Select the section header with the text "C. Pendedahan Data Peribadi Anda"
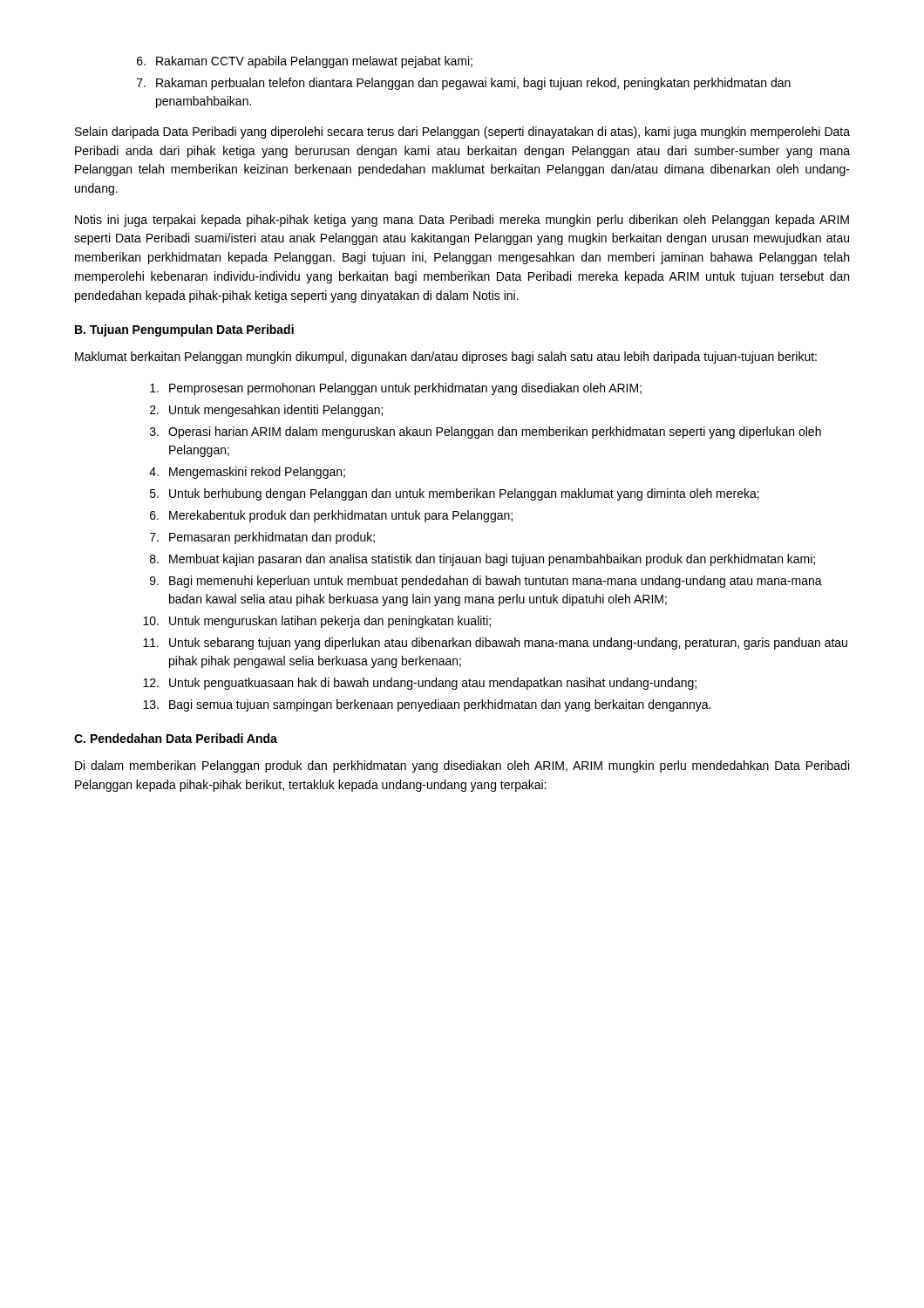This screenshot has height=1308, width=924. tap(176, 738)
